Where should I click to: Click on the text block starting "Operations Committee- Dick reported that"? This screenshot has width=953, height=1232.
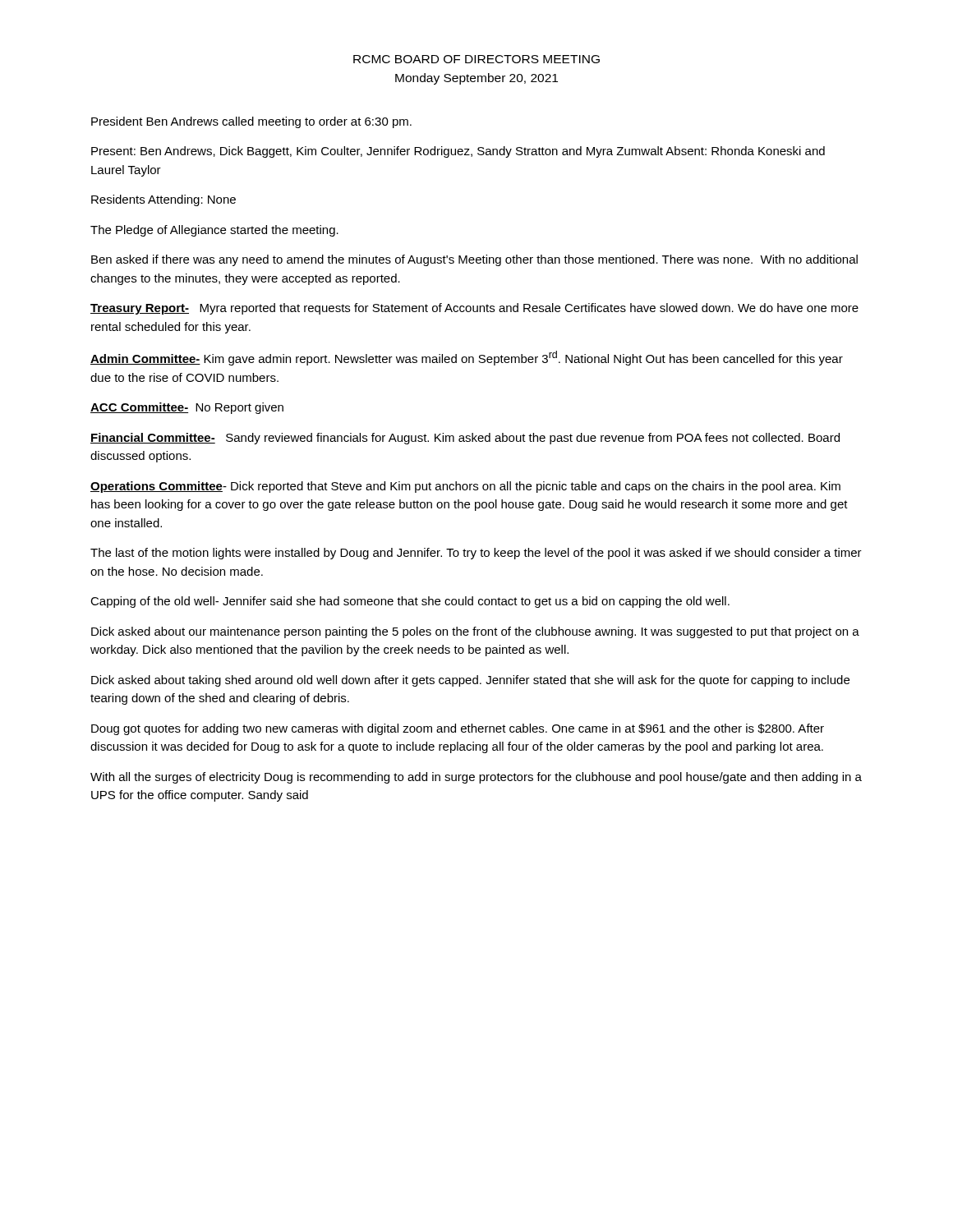coord(469,504)
